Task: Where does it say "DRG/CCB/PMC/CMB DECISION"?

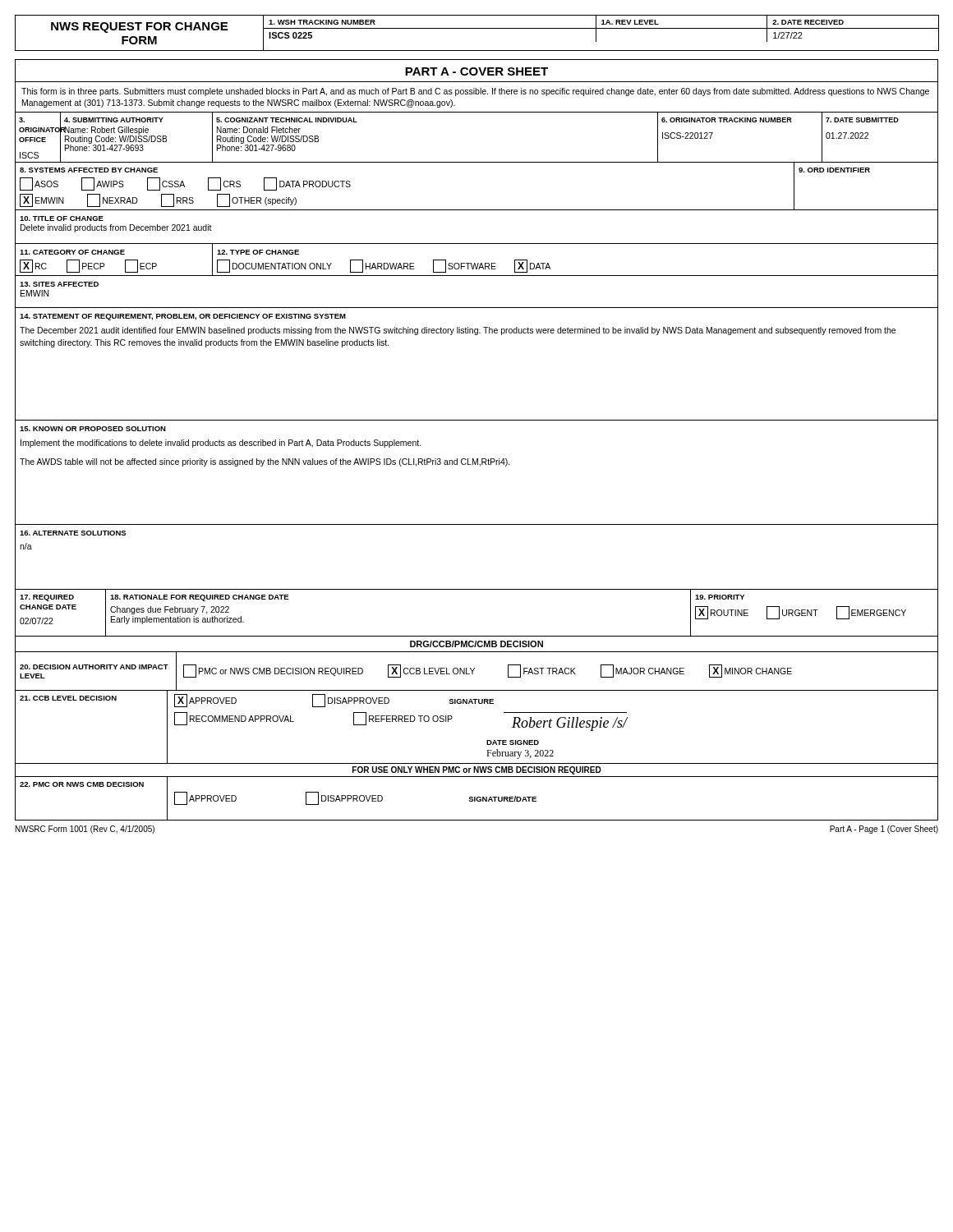Action: 476,644
